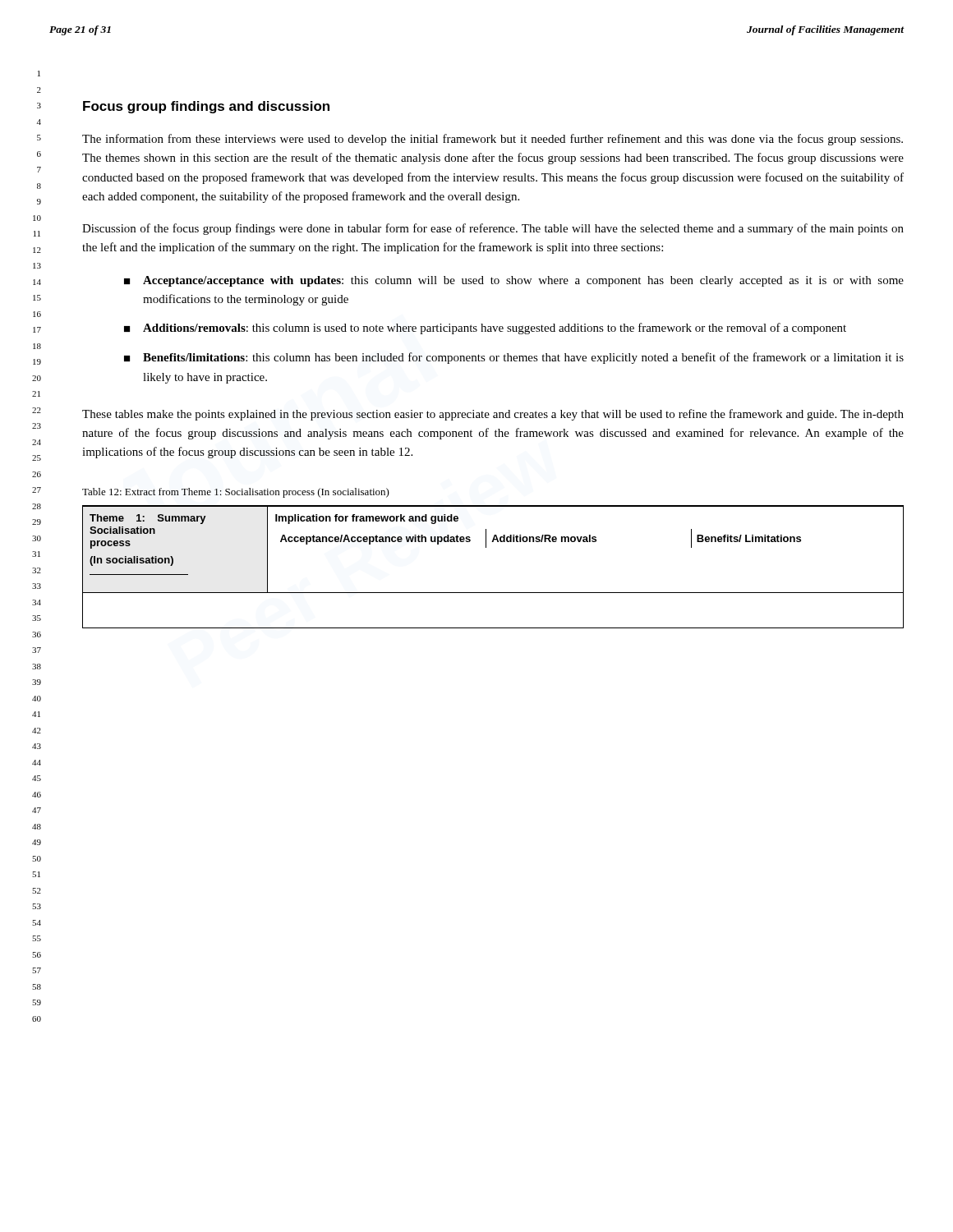
Task: Find the block on this page that starts "■ Acceptance/acceptance with updates: this column"
Action: 513,290
